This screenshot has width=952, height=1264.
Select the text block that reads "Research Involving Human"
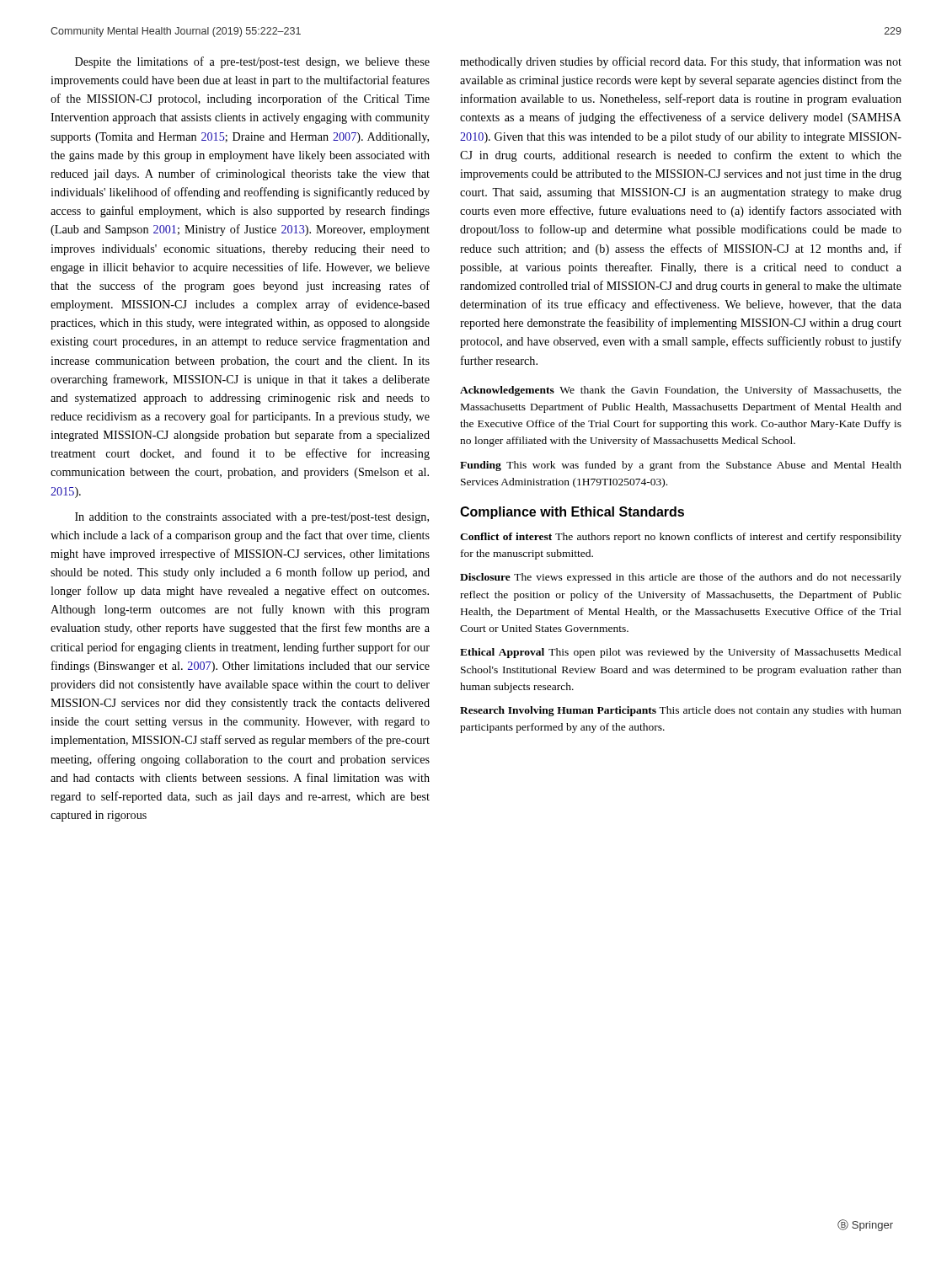681,719
